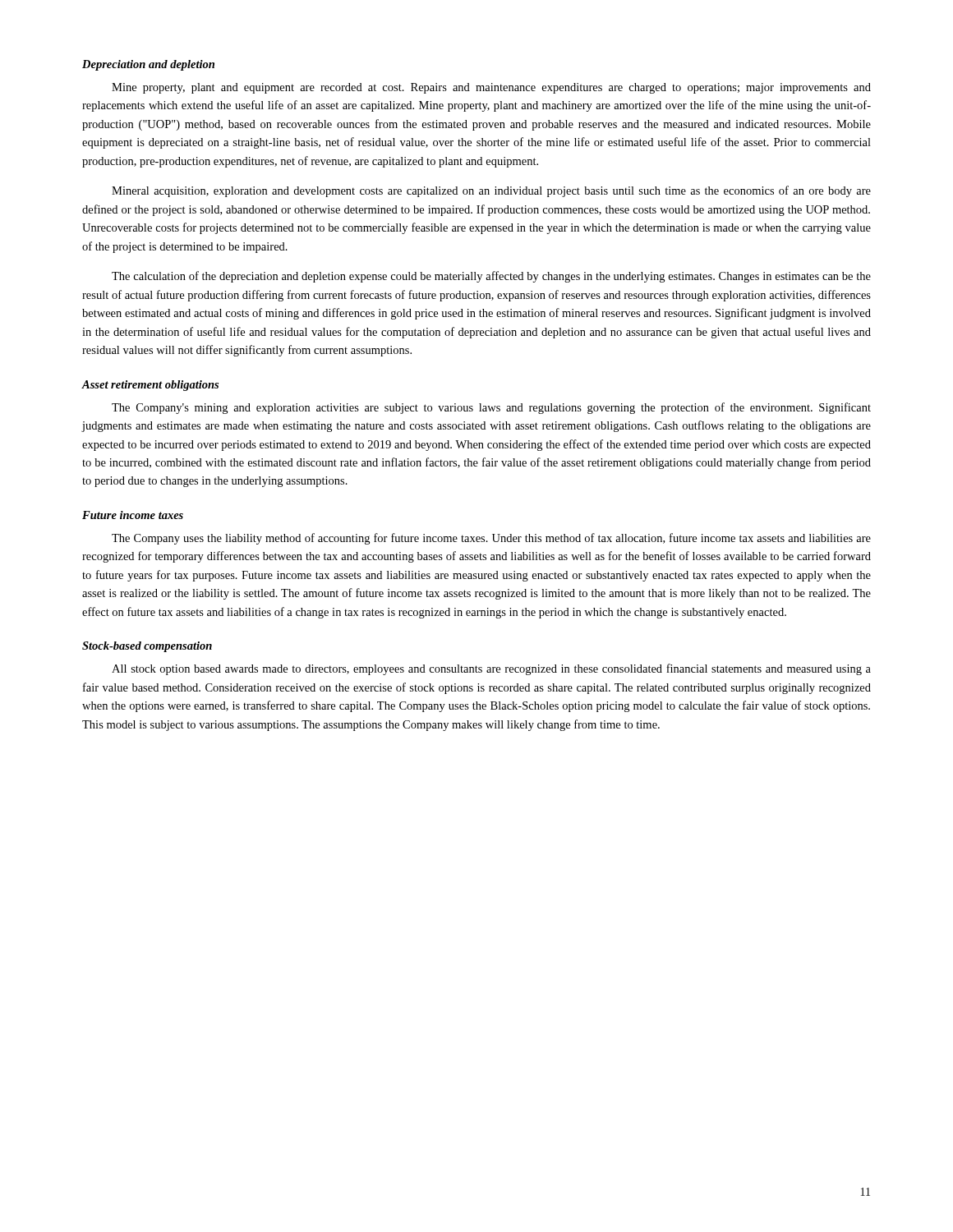Find the block on this page that starts "The calculation of the depreciation and depletion"
Image resolution: width=953 pixels, height=1232 pixels.
click(476, 313)
